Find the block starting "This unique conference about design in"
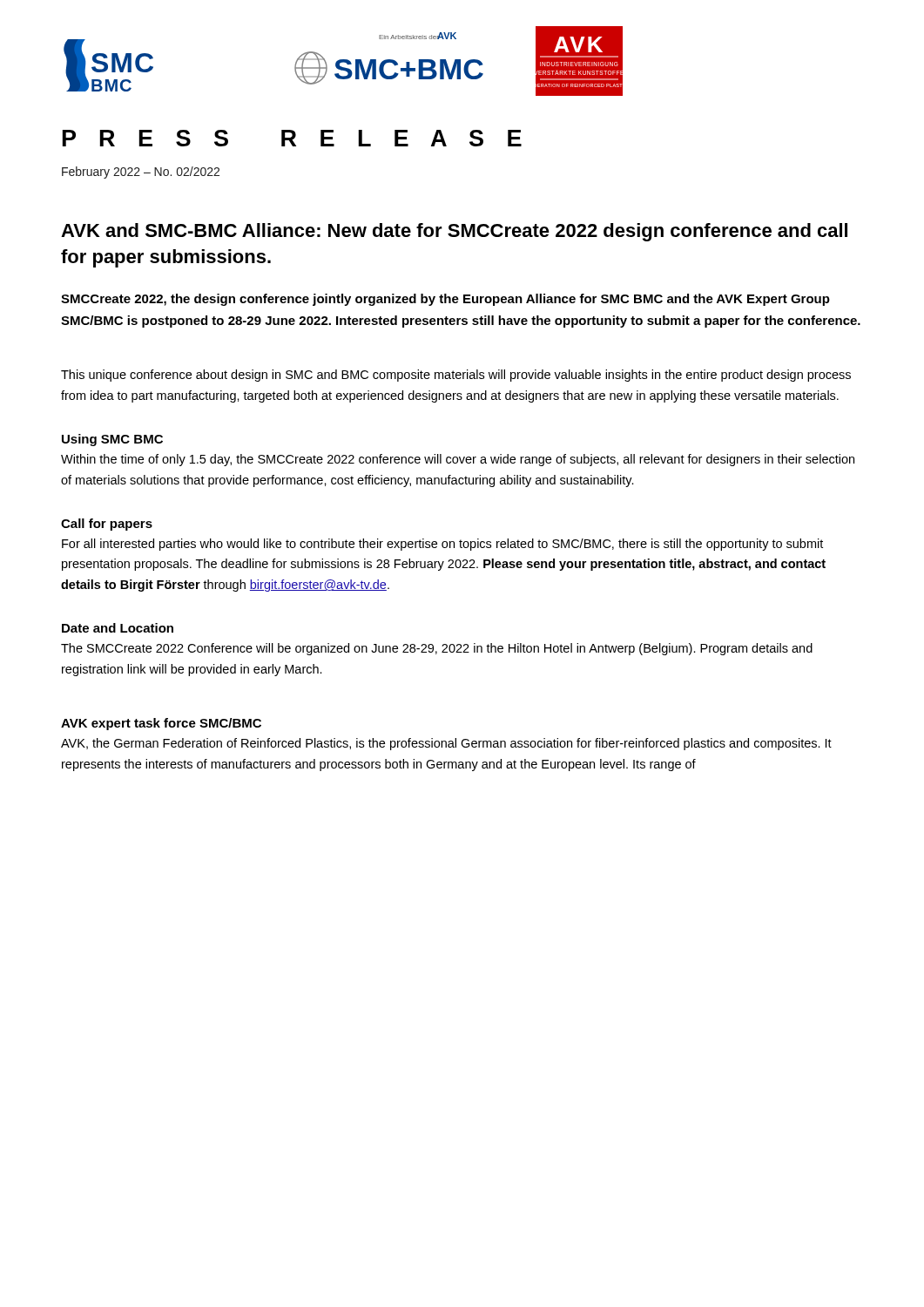The width and height of the screenshot is (924, 1307). (x=456, y=385)
